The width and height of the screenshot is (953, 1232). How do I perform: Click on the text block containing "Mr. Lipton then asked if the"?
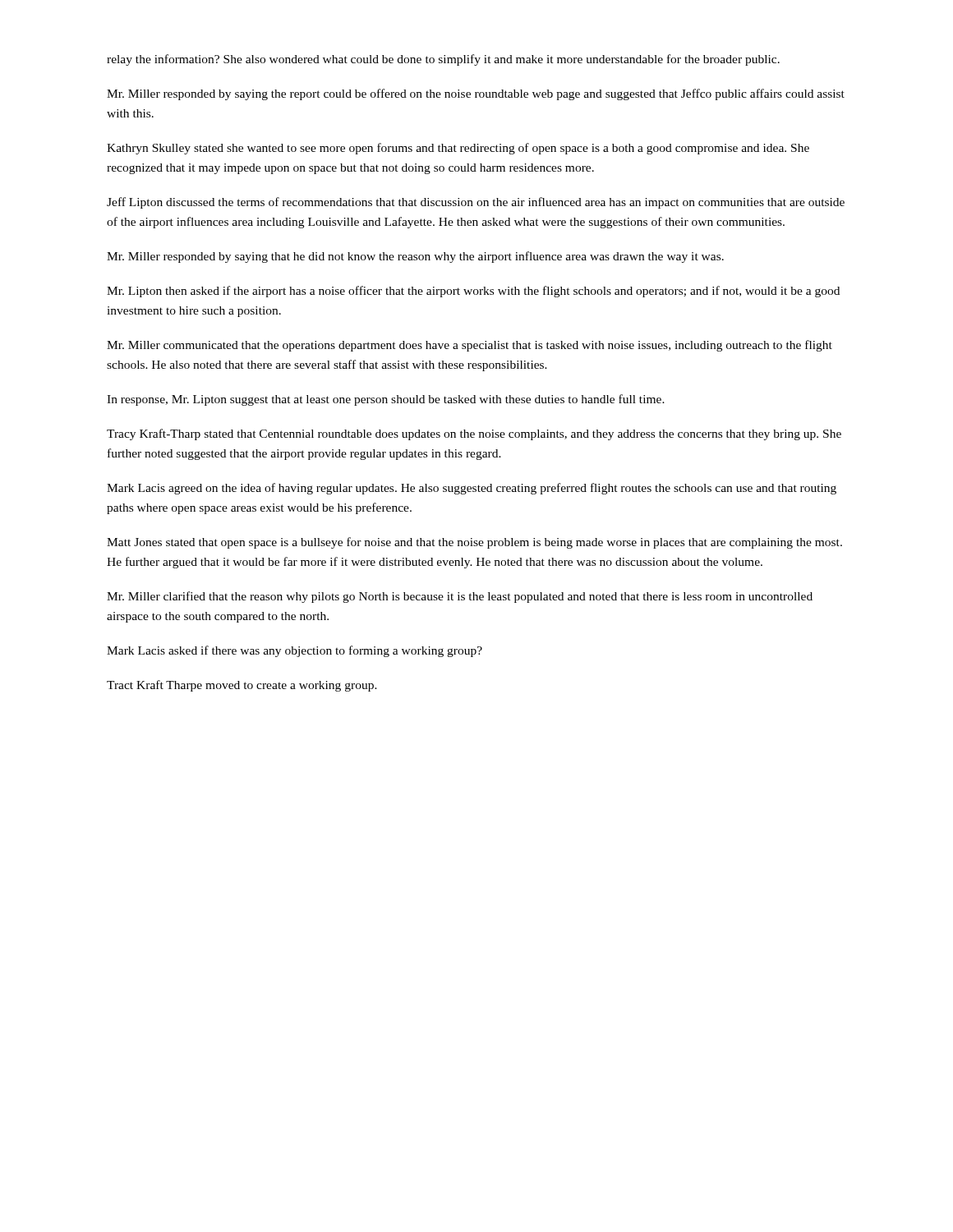pos(473,300)
